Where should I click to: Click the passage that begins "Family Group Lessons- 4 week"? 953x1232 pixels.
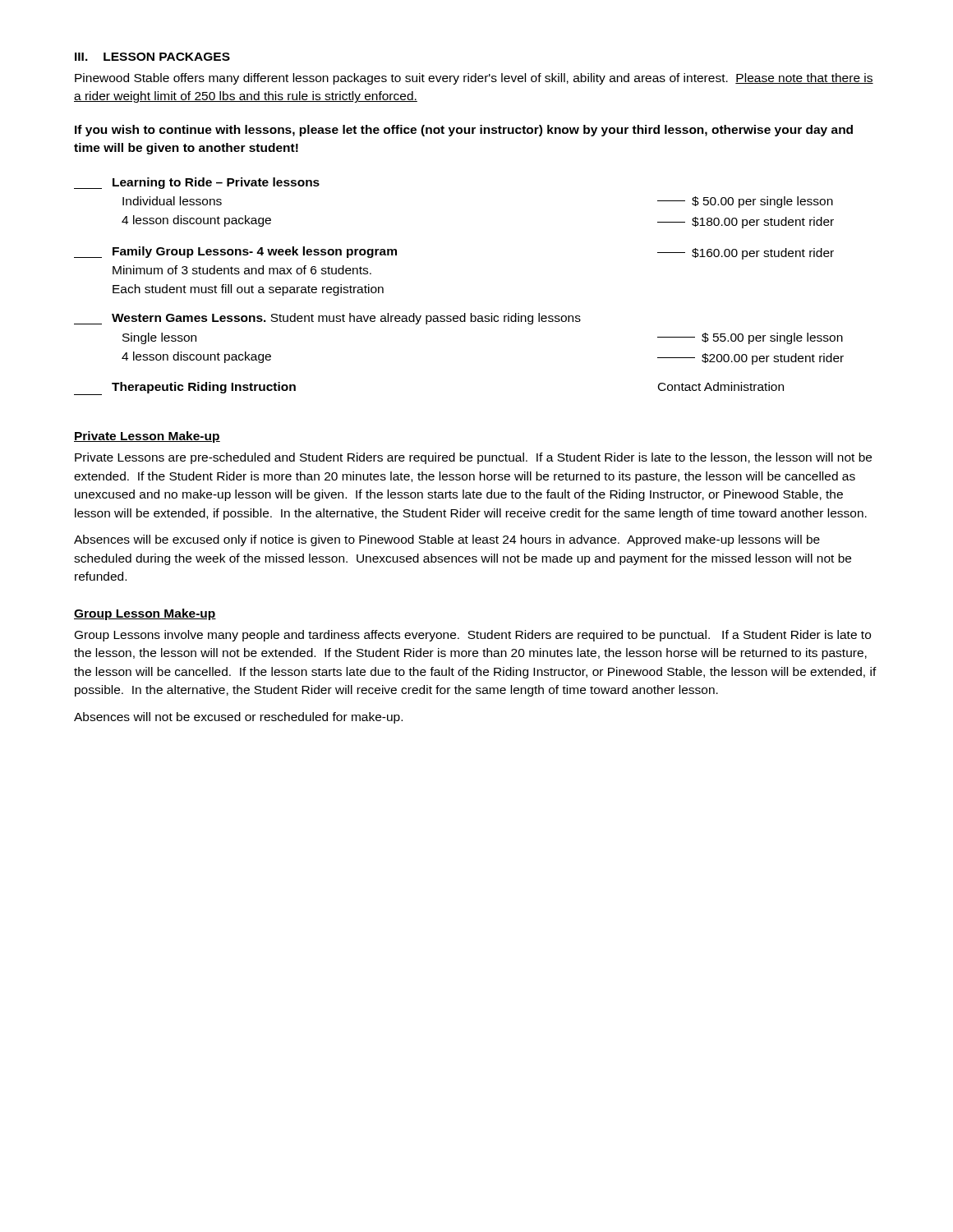click(260, 253)
